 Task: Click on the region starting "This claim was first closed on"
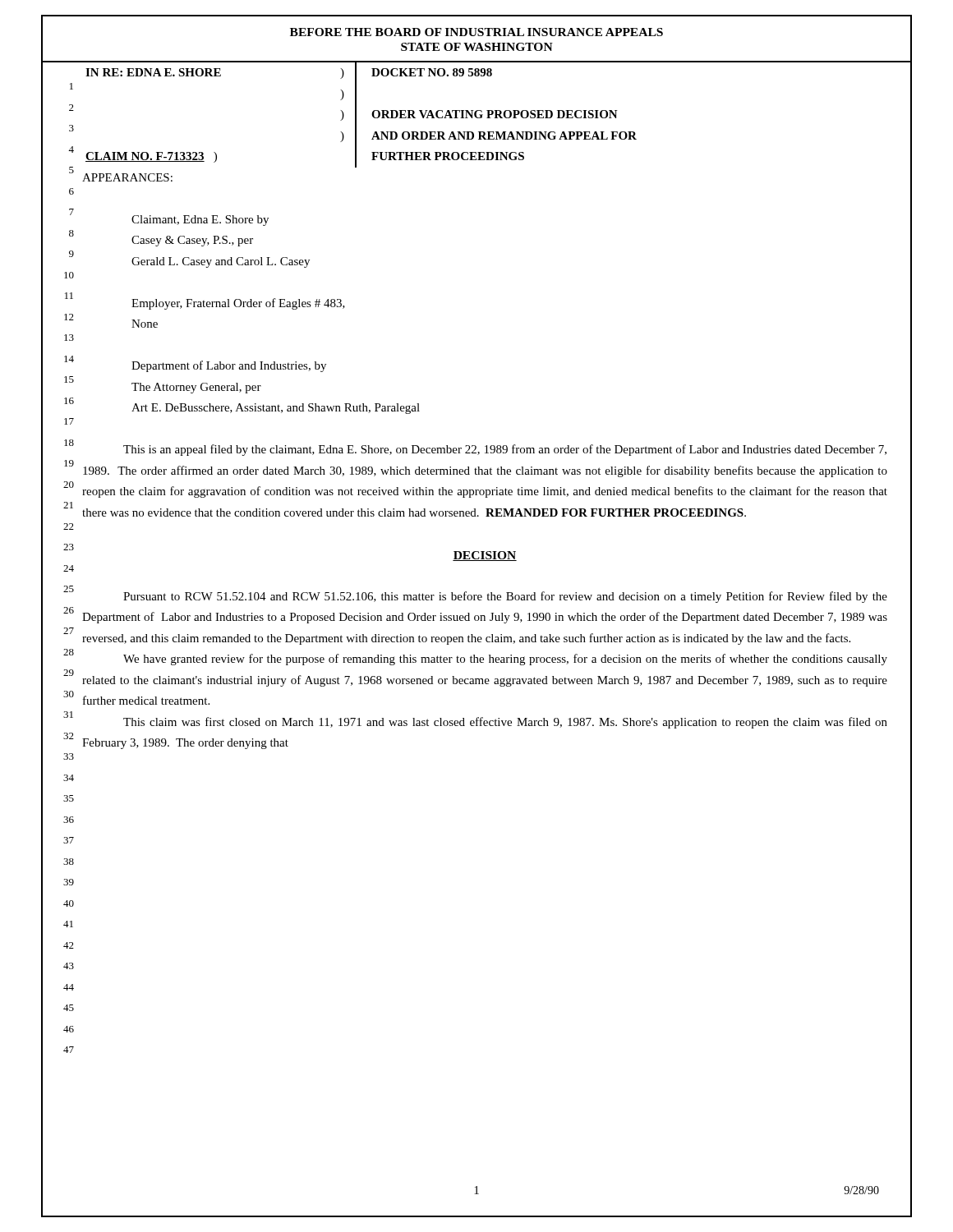click(485, 732)
